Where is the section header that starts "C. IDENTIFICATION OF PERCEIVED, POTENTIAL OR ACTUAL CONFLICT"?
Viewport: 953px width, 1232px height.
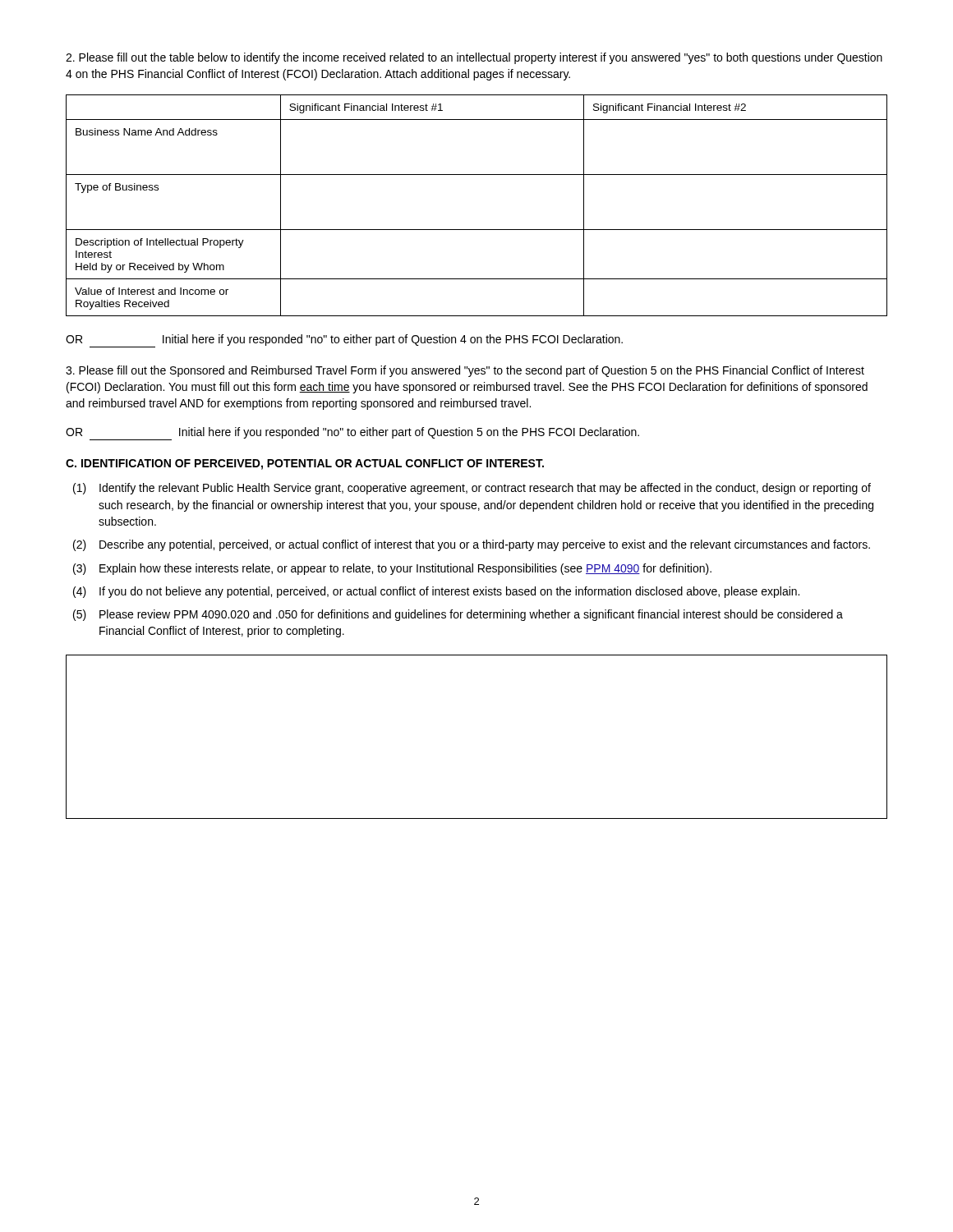click(305, 463)
